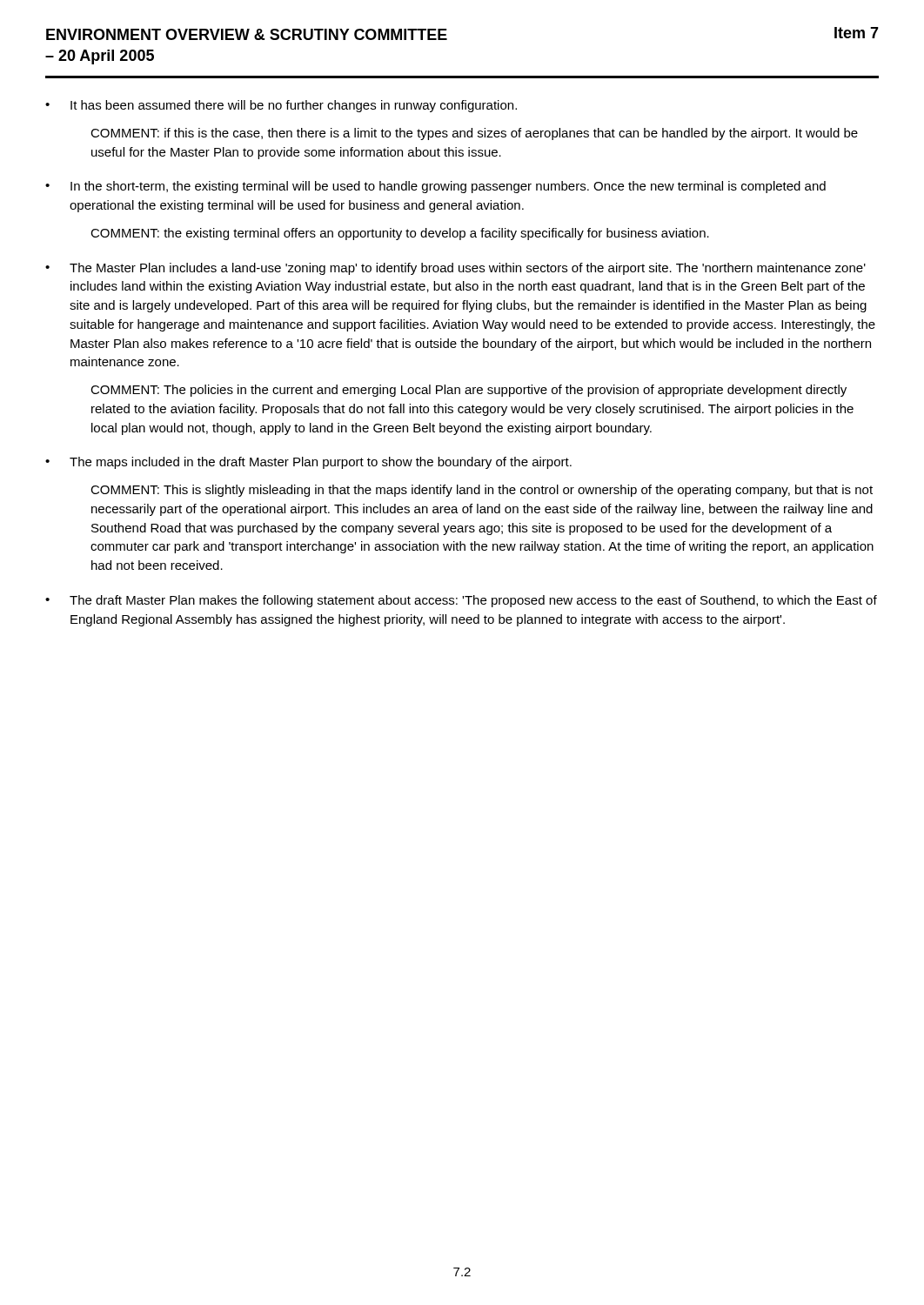
Task: Find the element starting "• The draft Master Plan makes"
Action: click(x=462, y=609)
